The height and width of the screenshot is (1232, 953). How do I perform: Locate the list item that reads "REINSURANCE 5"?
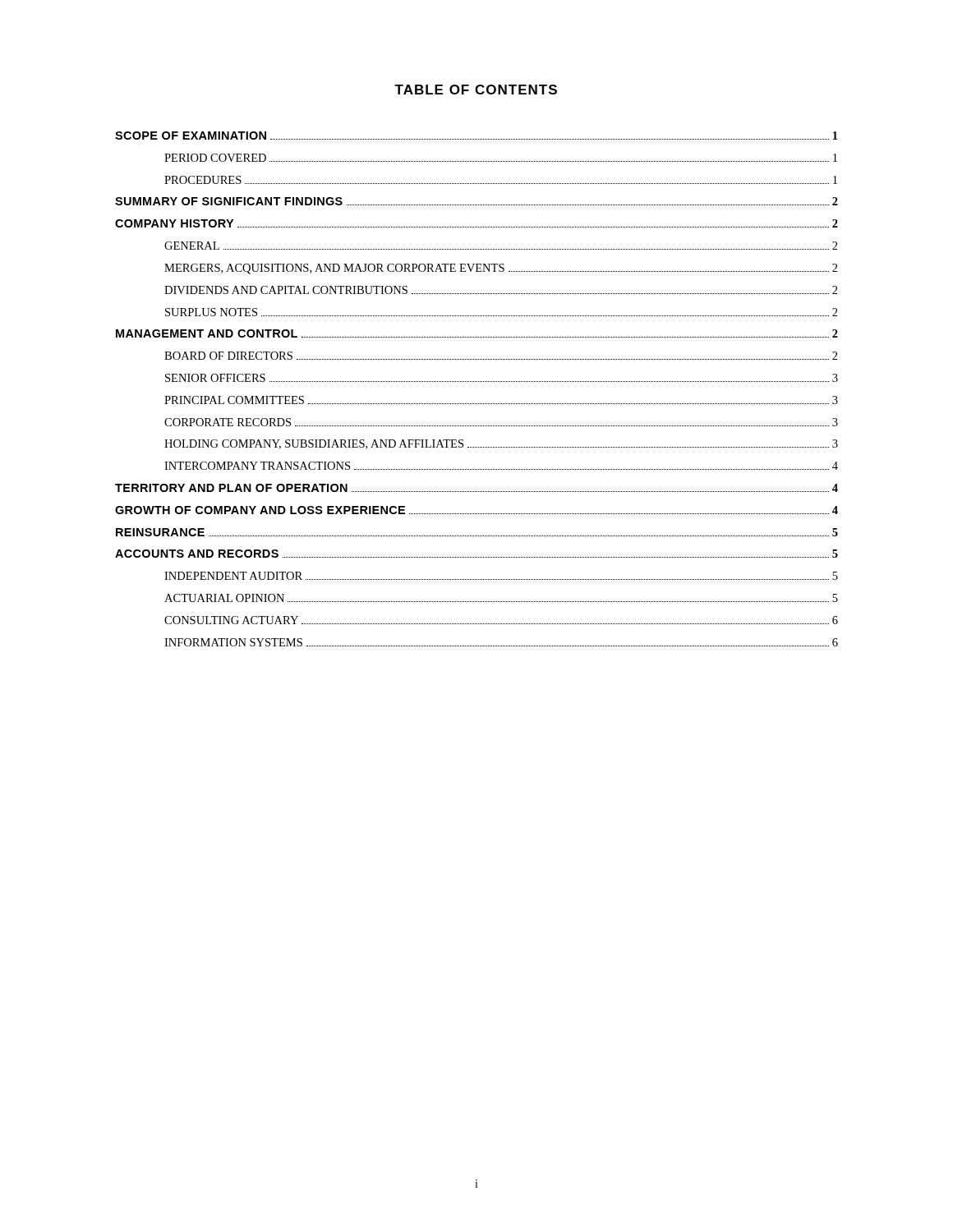[476, 532]
